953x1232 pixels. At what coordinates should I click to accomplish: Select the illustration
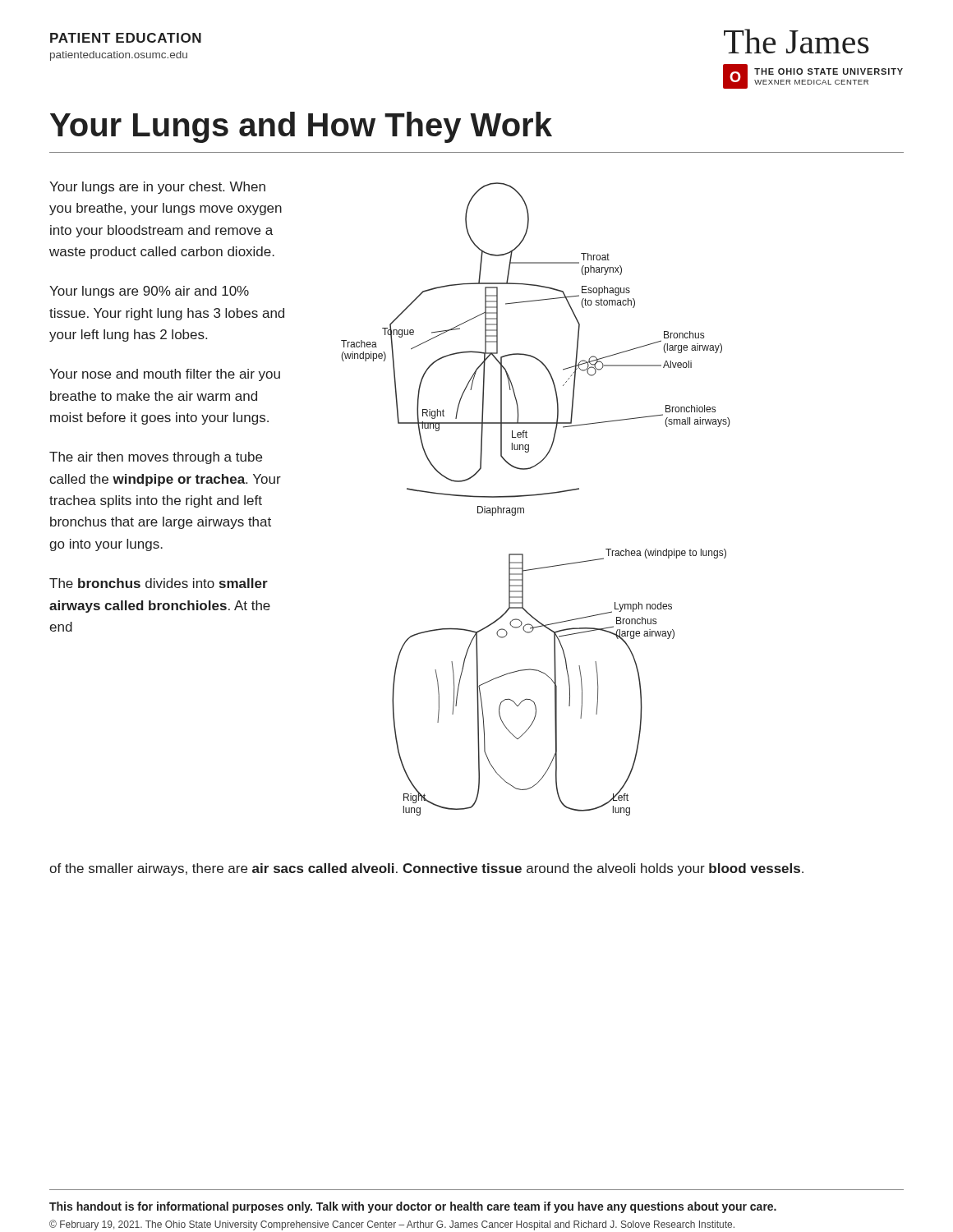coord(581,534)
